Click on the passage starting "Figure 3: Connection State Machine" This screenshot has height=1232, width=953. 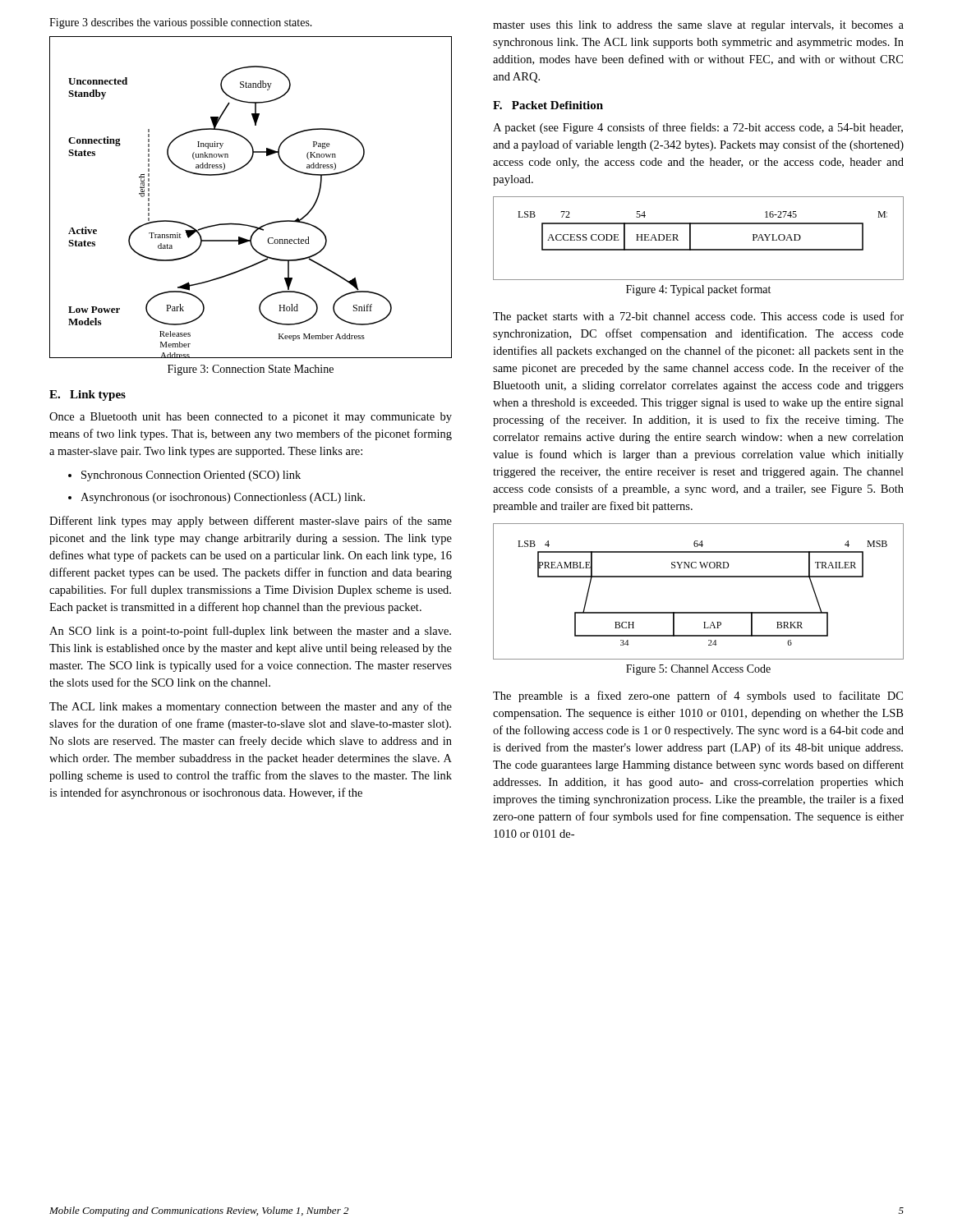[x=251, y=369]
